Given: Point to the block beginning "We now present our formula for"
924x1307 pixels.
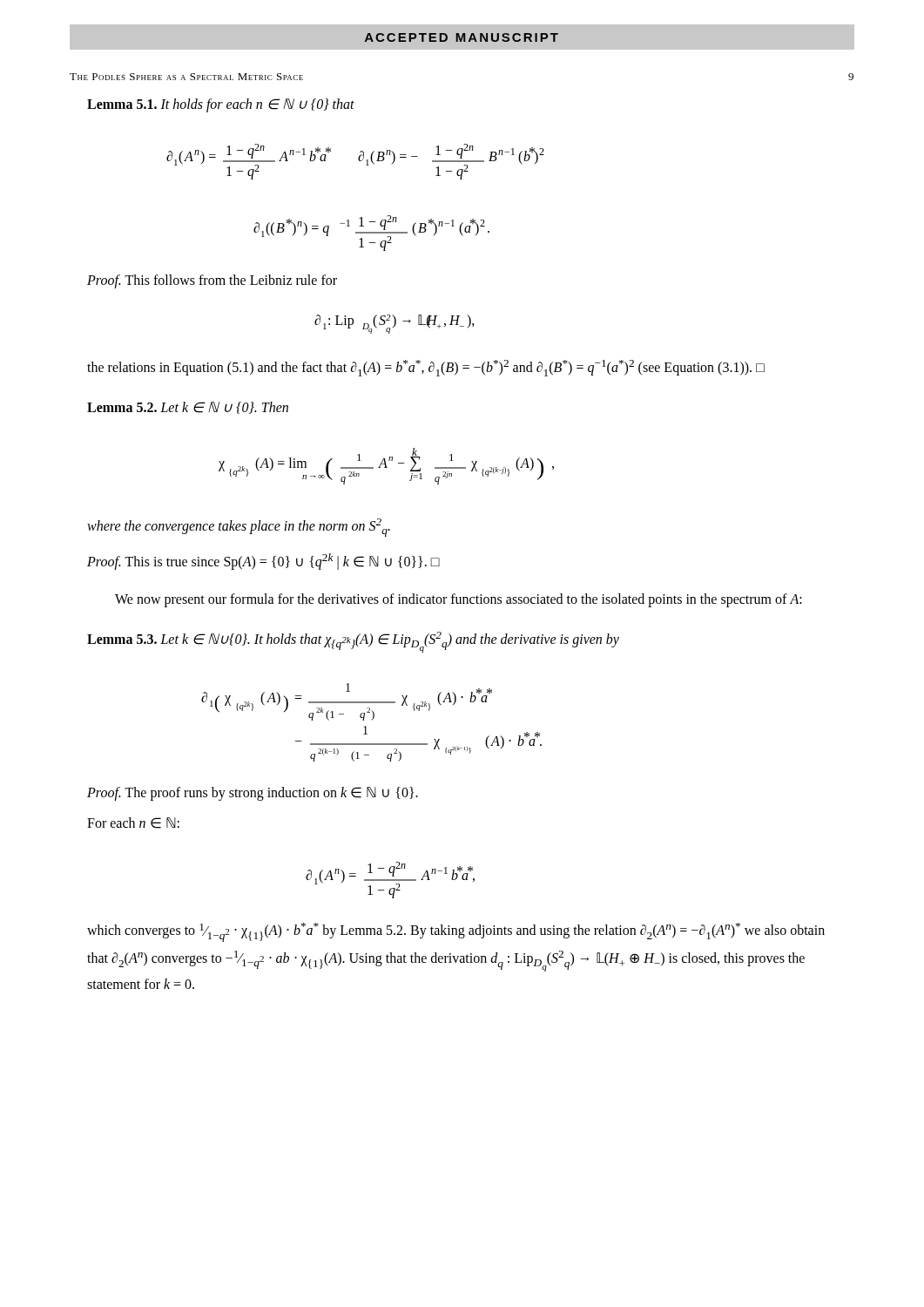Looking at the screenshot, I should [x=459, y=599].
